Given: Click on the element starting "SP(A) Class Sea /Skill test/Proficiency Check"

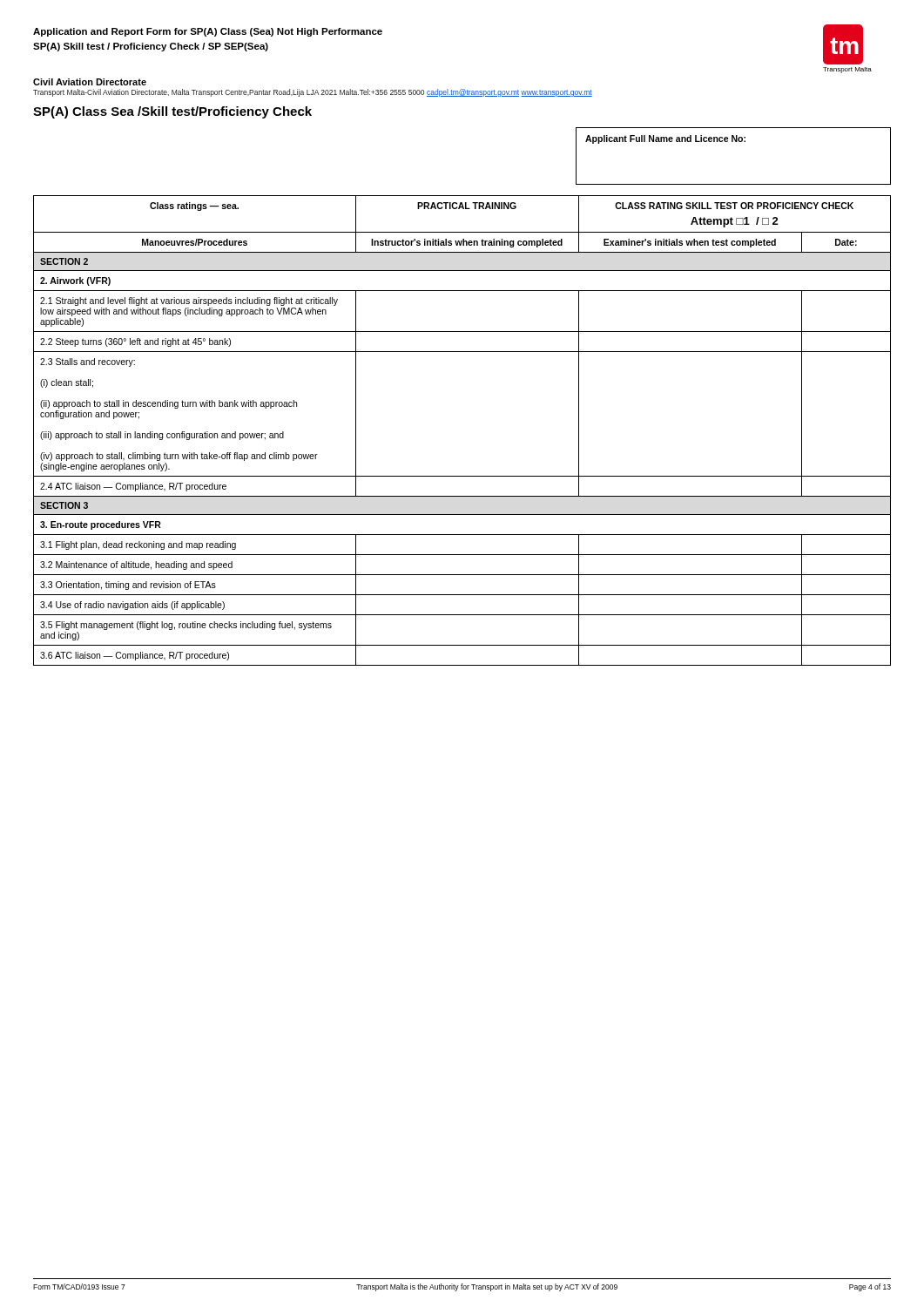Looking at the screenshot, I should coord(173,111).
